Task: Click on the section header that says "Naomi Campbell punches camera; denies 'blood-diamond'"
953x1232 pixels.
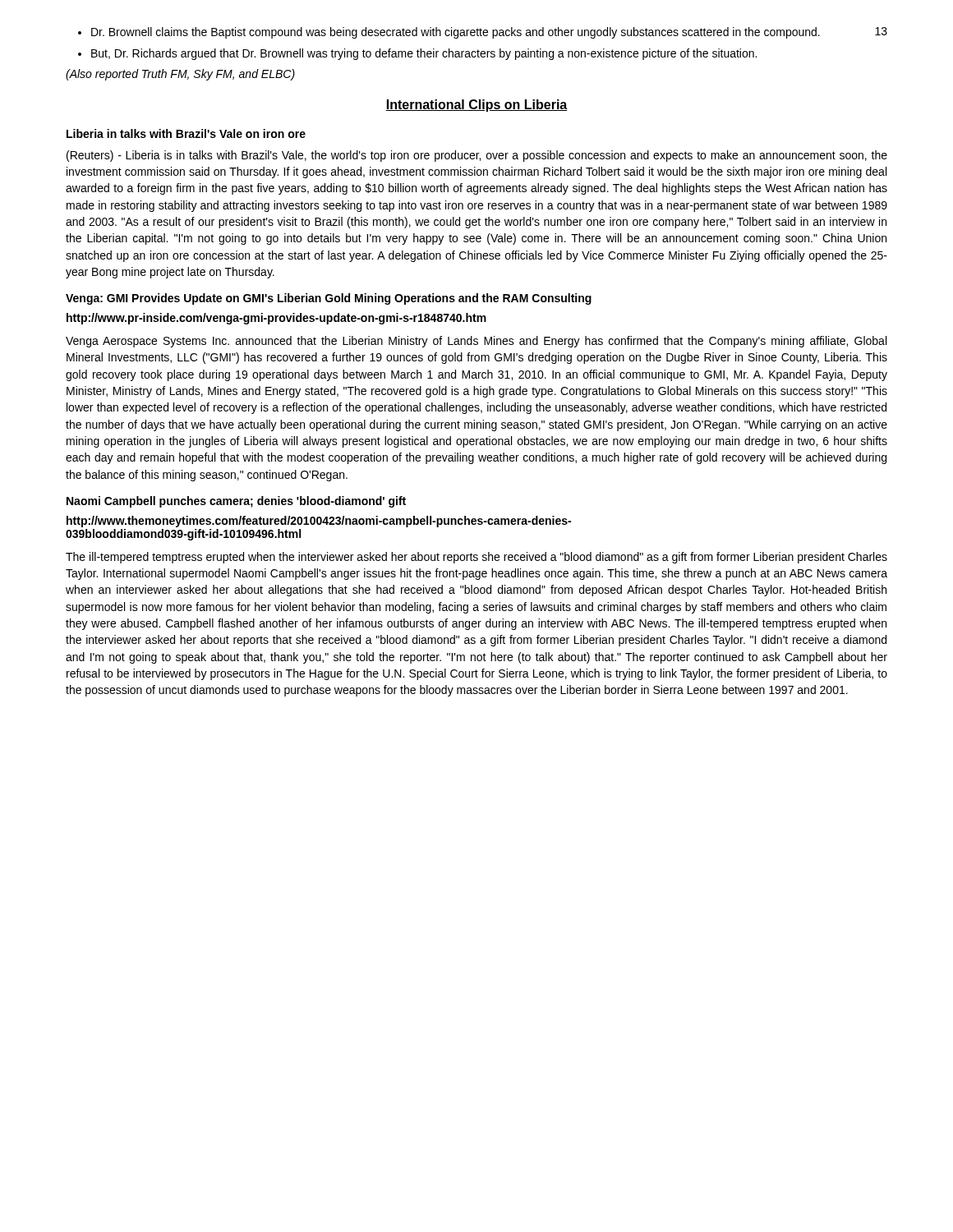Action: [236, 501]
